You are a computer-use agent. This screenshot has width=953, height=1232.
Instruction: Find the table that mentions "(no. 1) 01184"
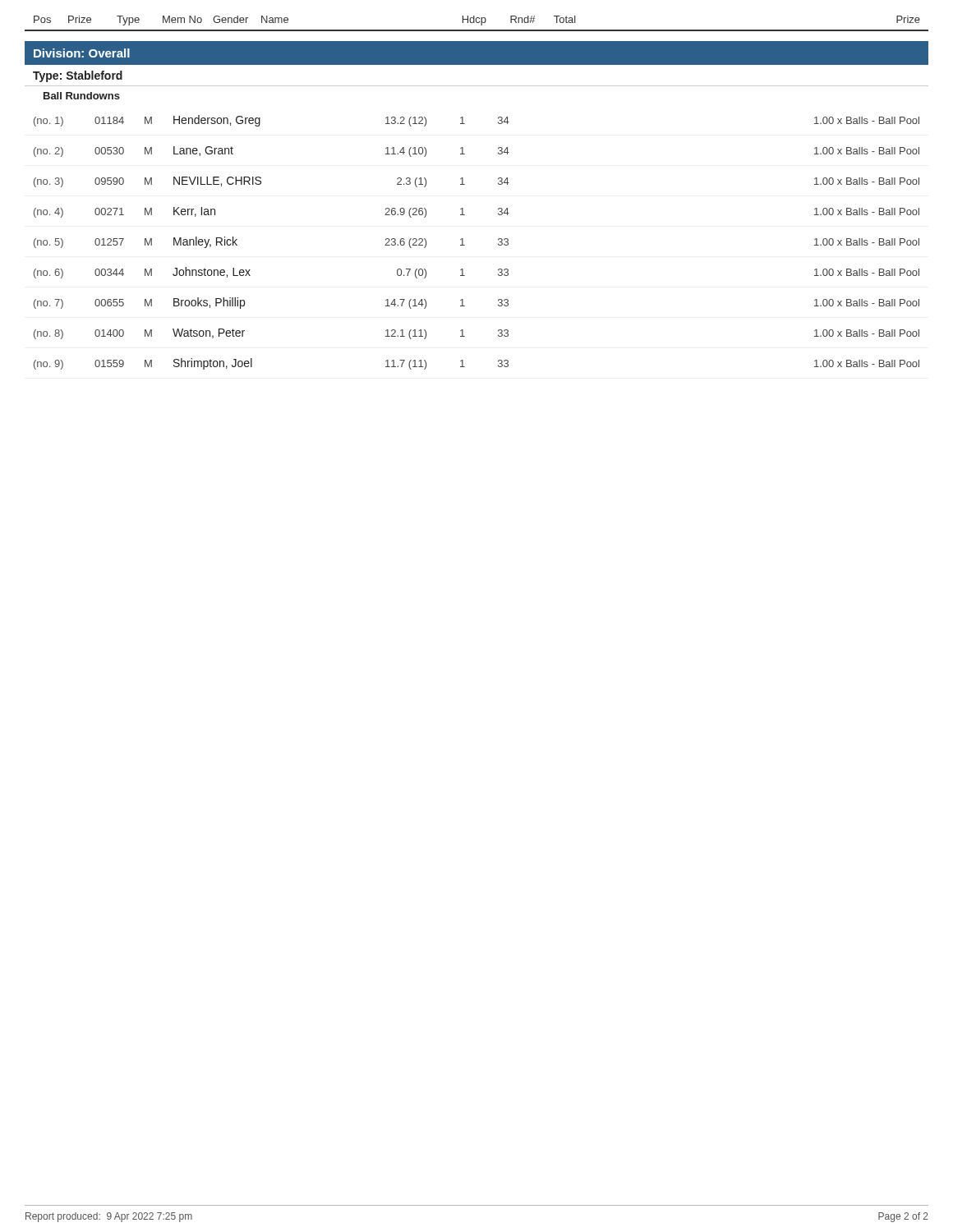coord(476,242)
